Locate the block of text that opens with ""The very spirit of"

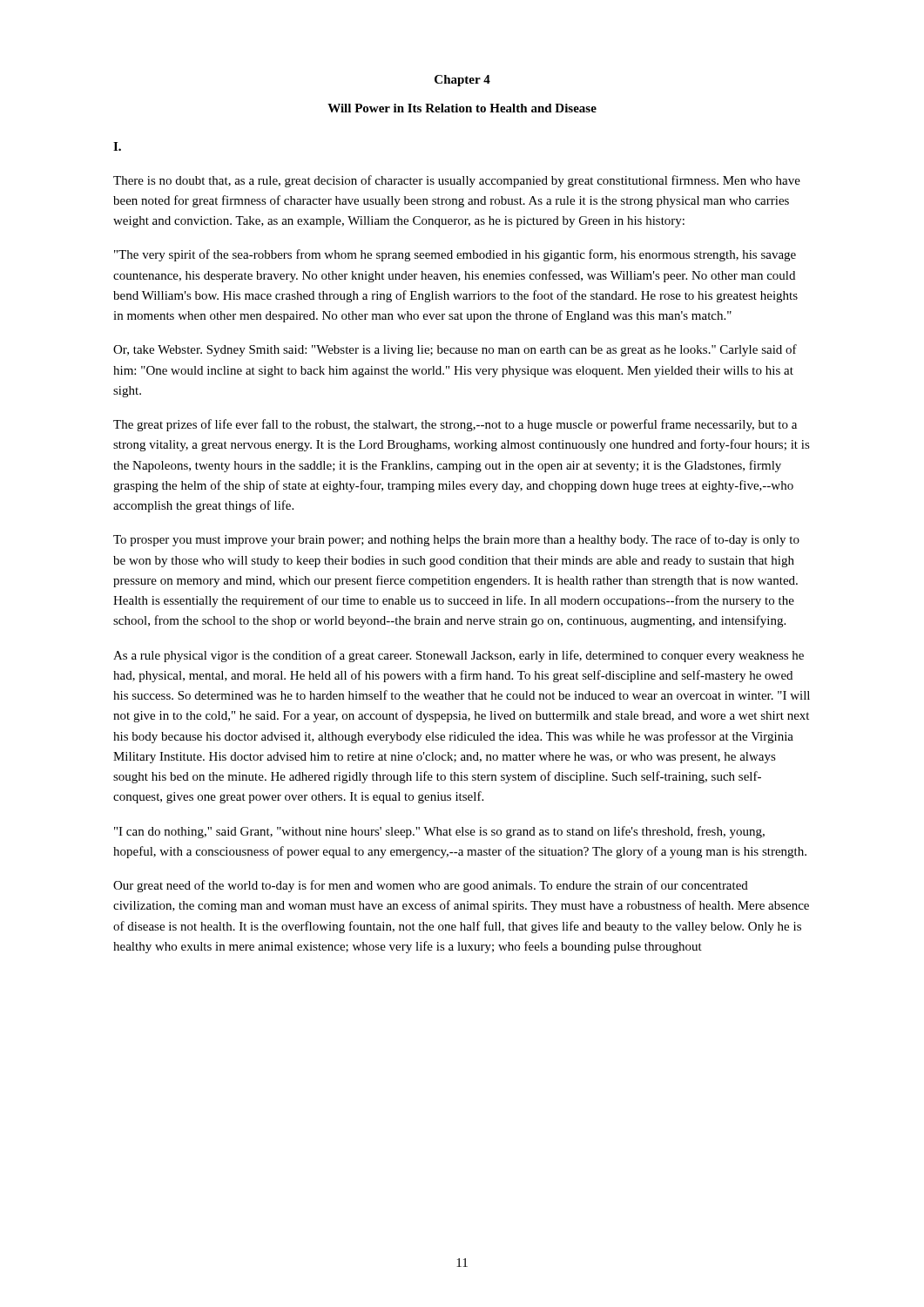tap(455, 285)
